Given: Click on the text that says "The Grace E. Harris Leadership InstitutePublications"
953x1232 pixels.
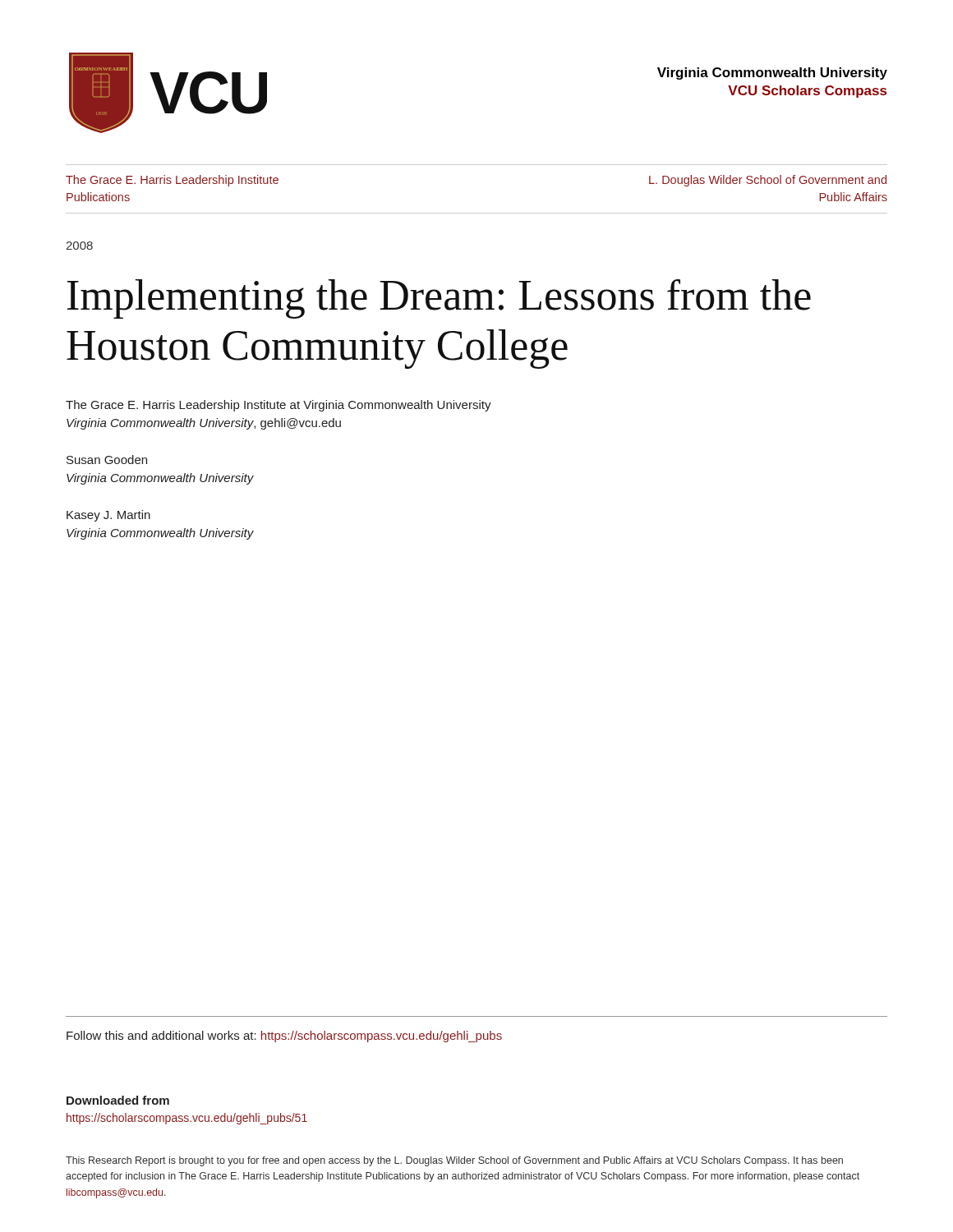Looking at the screenshot, I should tap(172, 188).
